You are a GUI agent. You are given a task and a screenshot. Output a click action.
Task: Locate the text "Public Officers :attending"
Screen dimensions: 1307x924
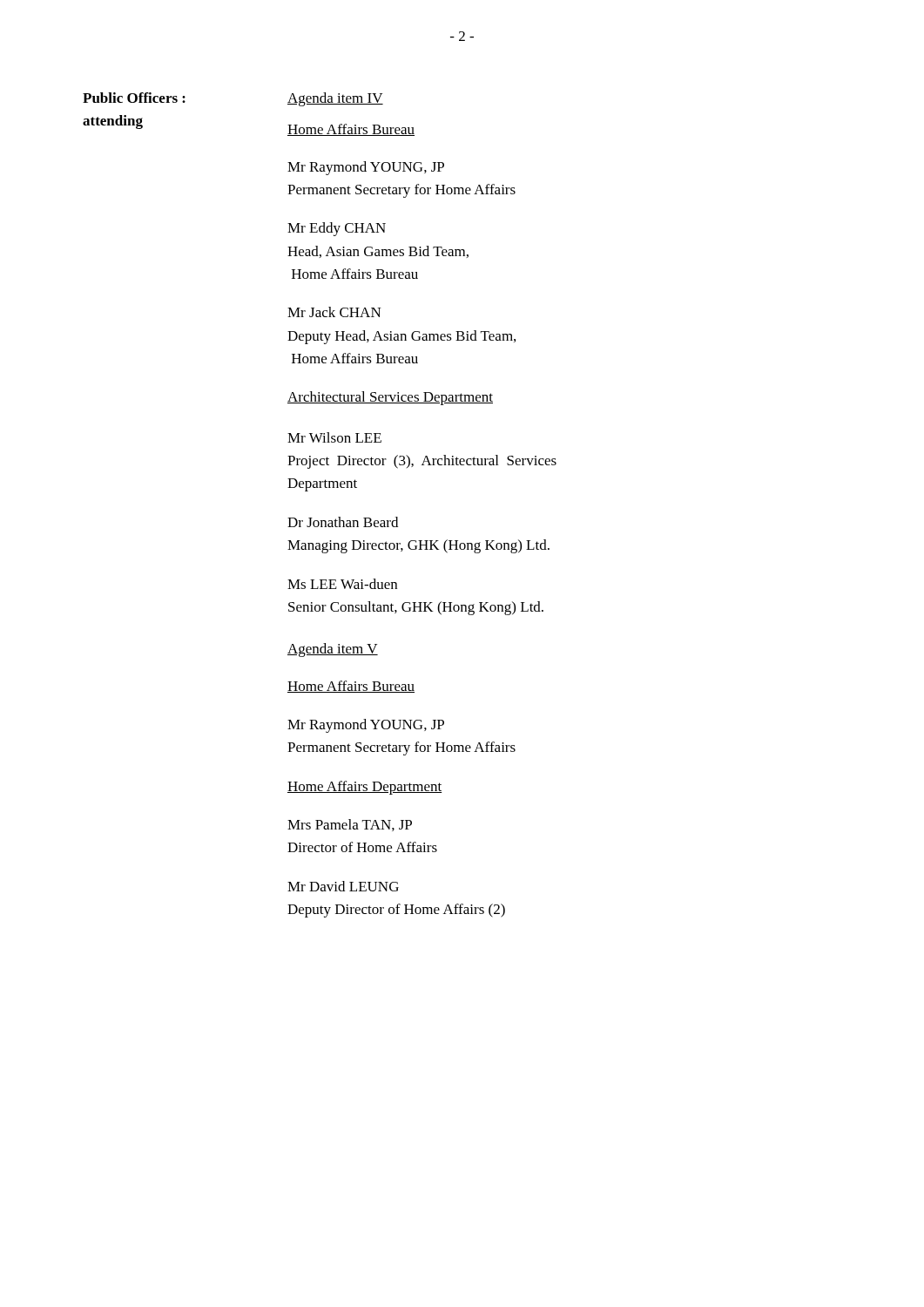pyautogui.click(x=135, y=110)
